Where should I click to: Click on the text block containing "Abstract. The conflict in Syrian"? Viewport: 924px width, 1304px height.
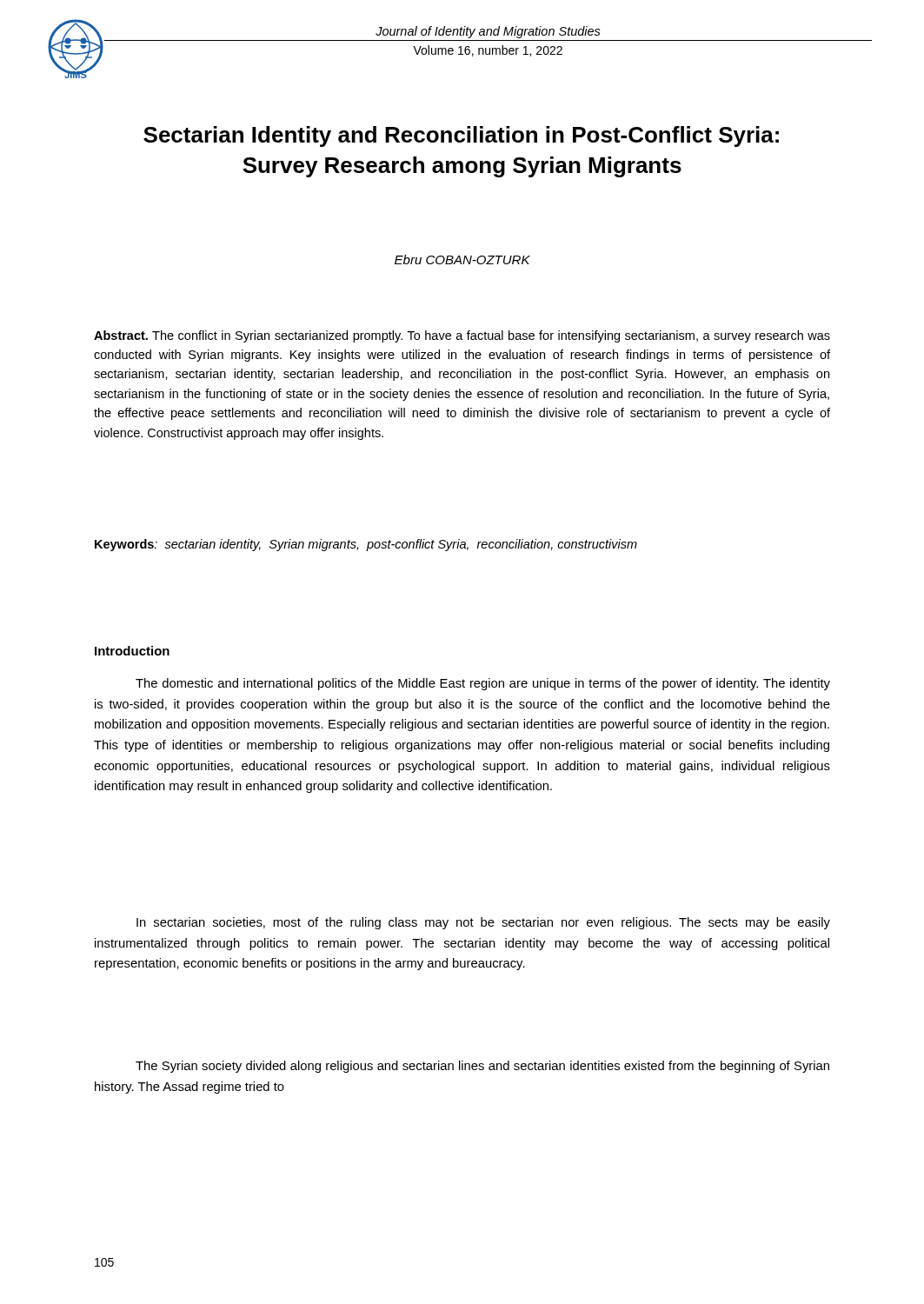tap(462, 384)
